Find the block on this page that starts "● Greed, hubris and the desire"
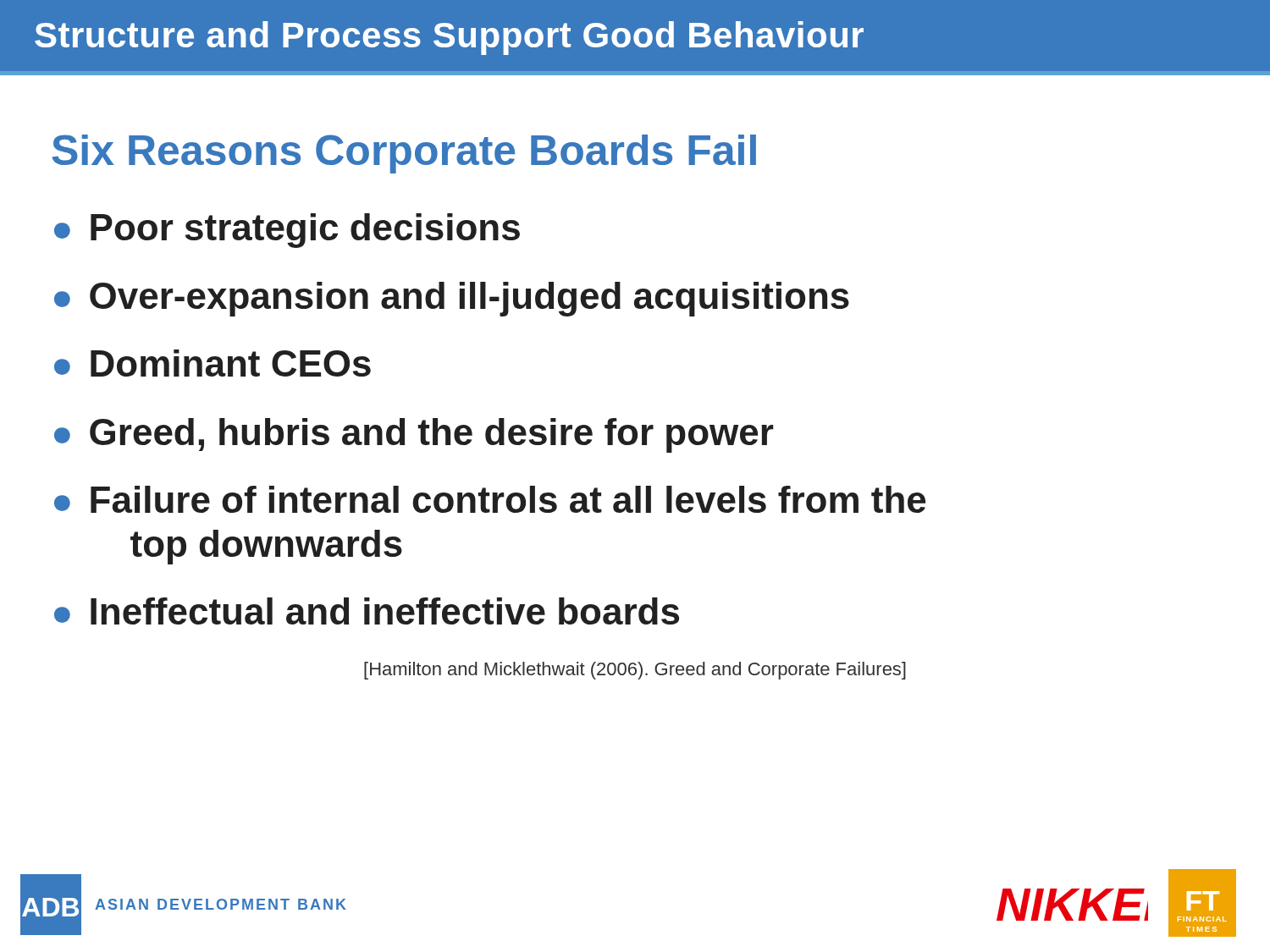This screenshot has width=1270, height=952. click(412, 432)
